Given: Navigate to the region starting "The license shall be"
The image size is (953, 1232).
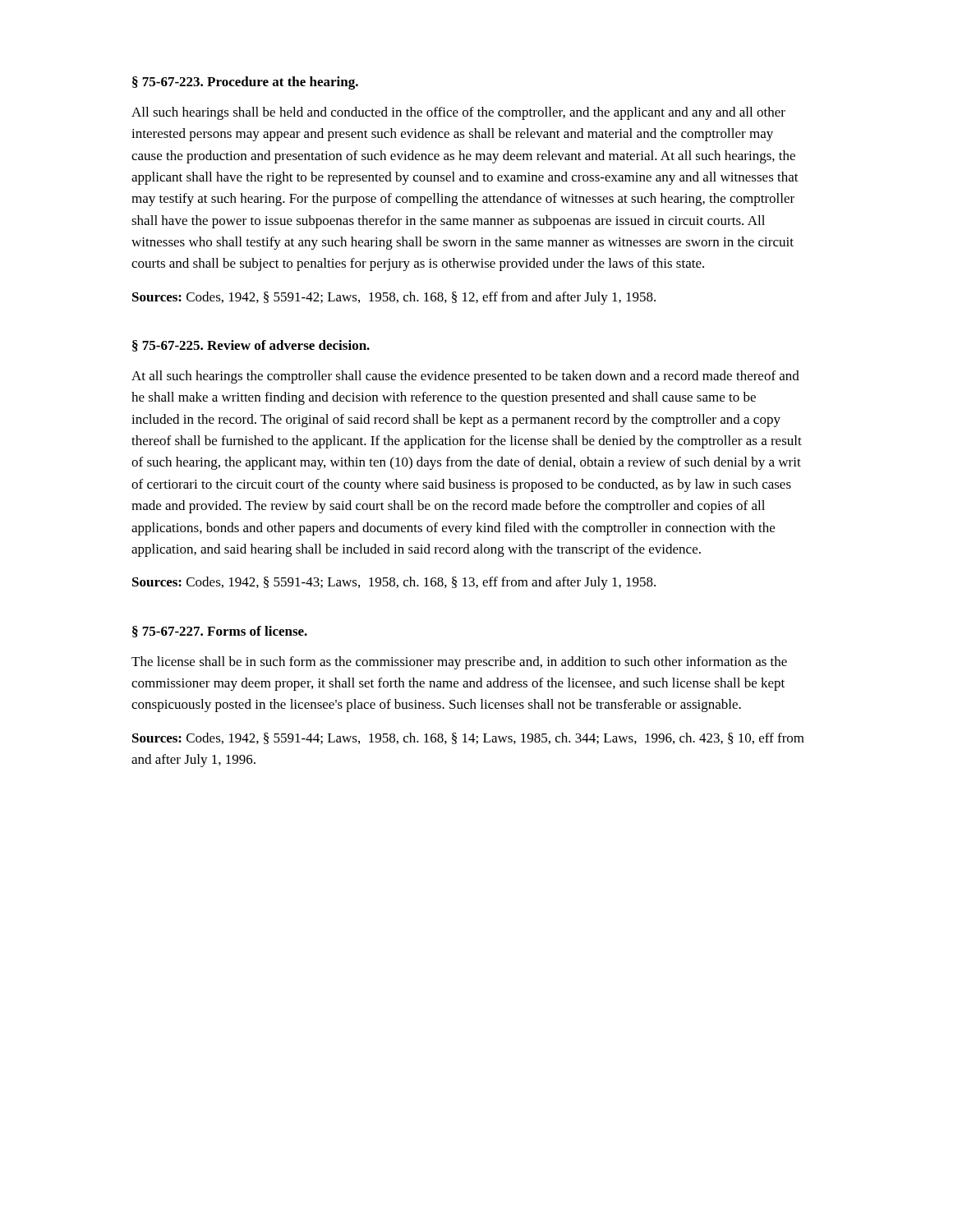Looking at the screenshot, I should (459, 683).
